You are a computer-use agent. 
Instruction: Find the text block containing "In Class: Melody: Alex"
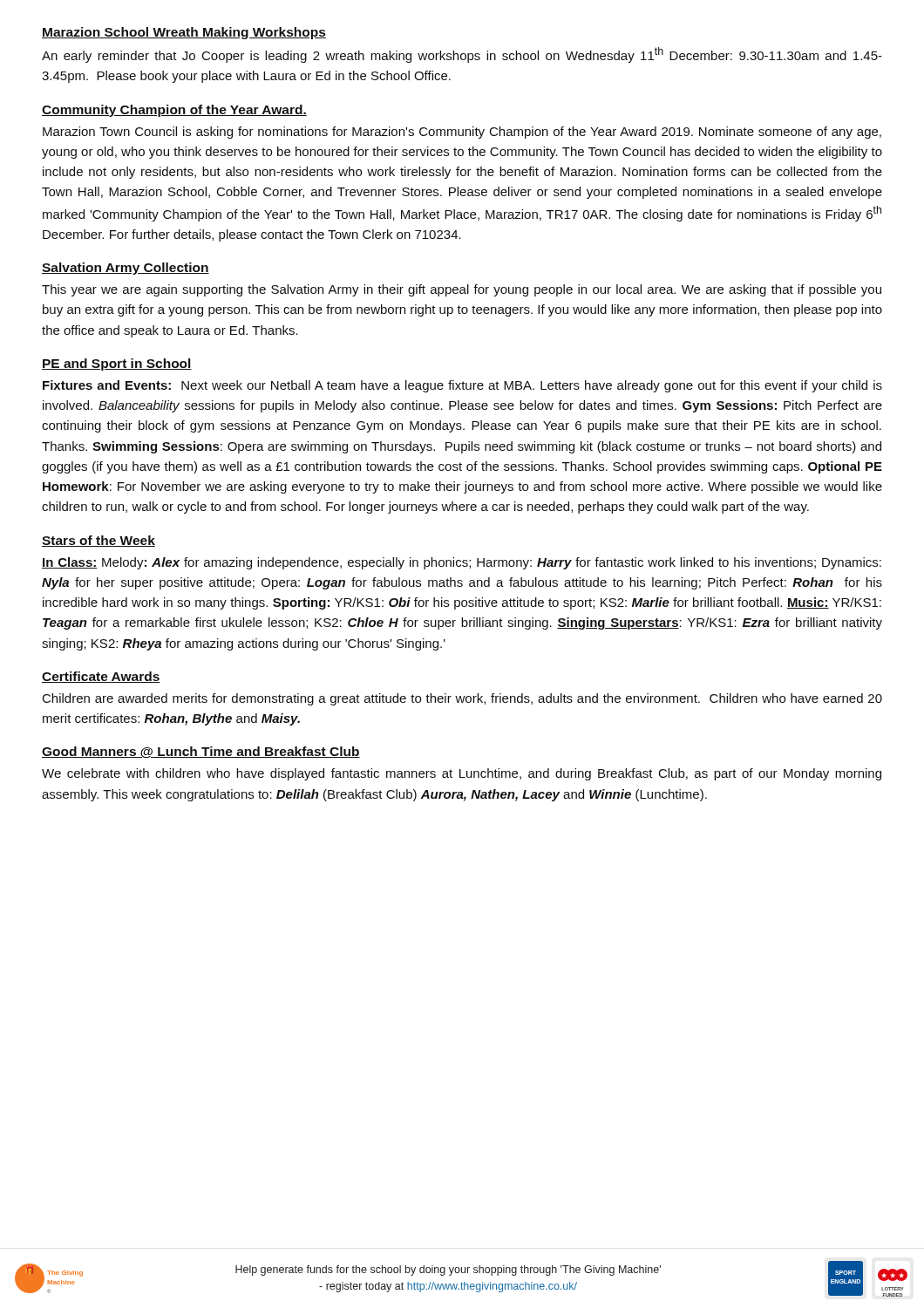click(x=462, y=602)
